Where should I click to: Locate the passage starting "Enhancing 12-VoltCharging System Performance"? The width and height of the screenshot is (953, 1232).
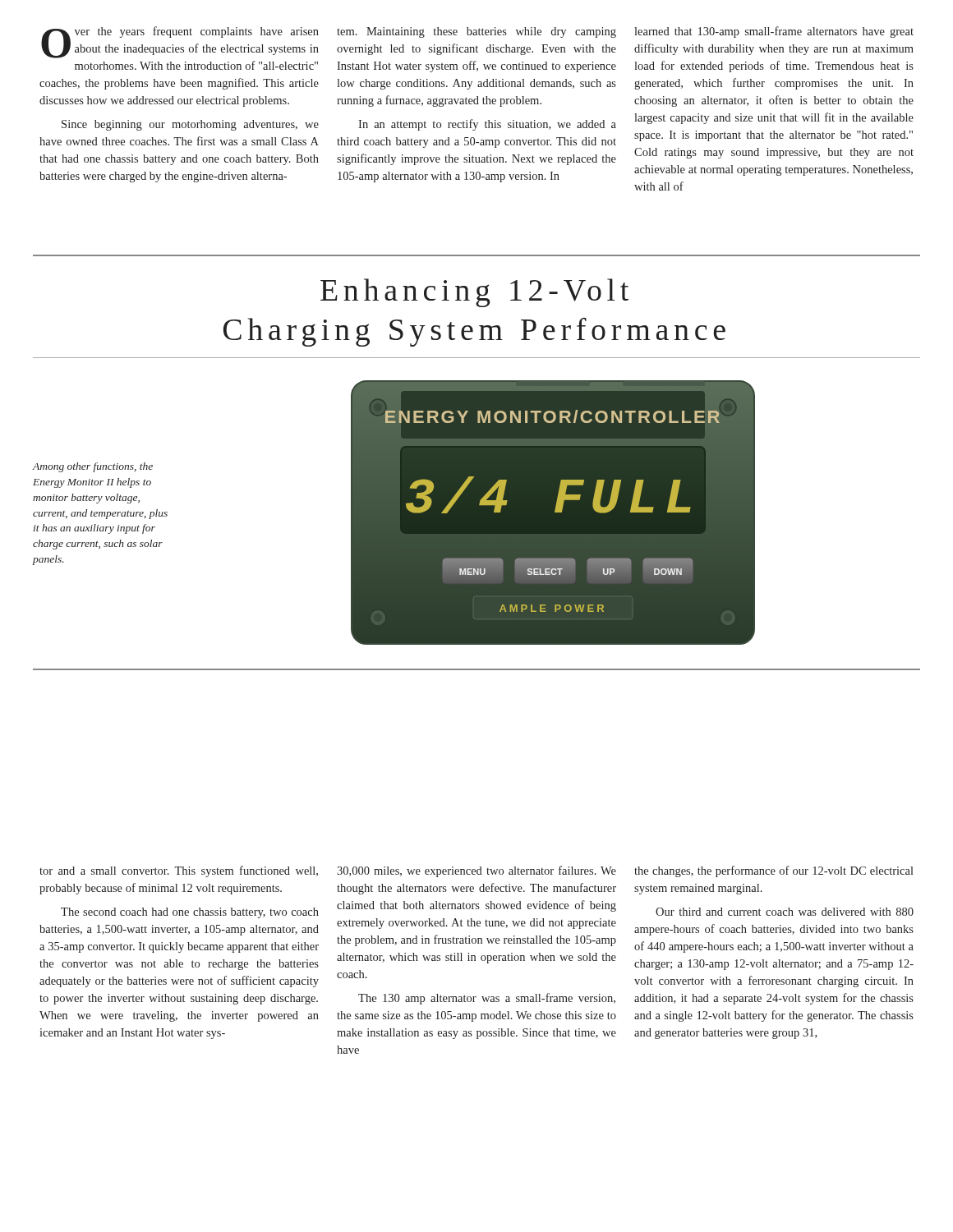[x=476, y=310]
